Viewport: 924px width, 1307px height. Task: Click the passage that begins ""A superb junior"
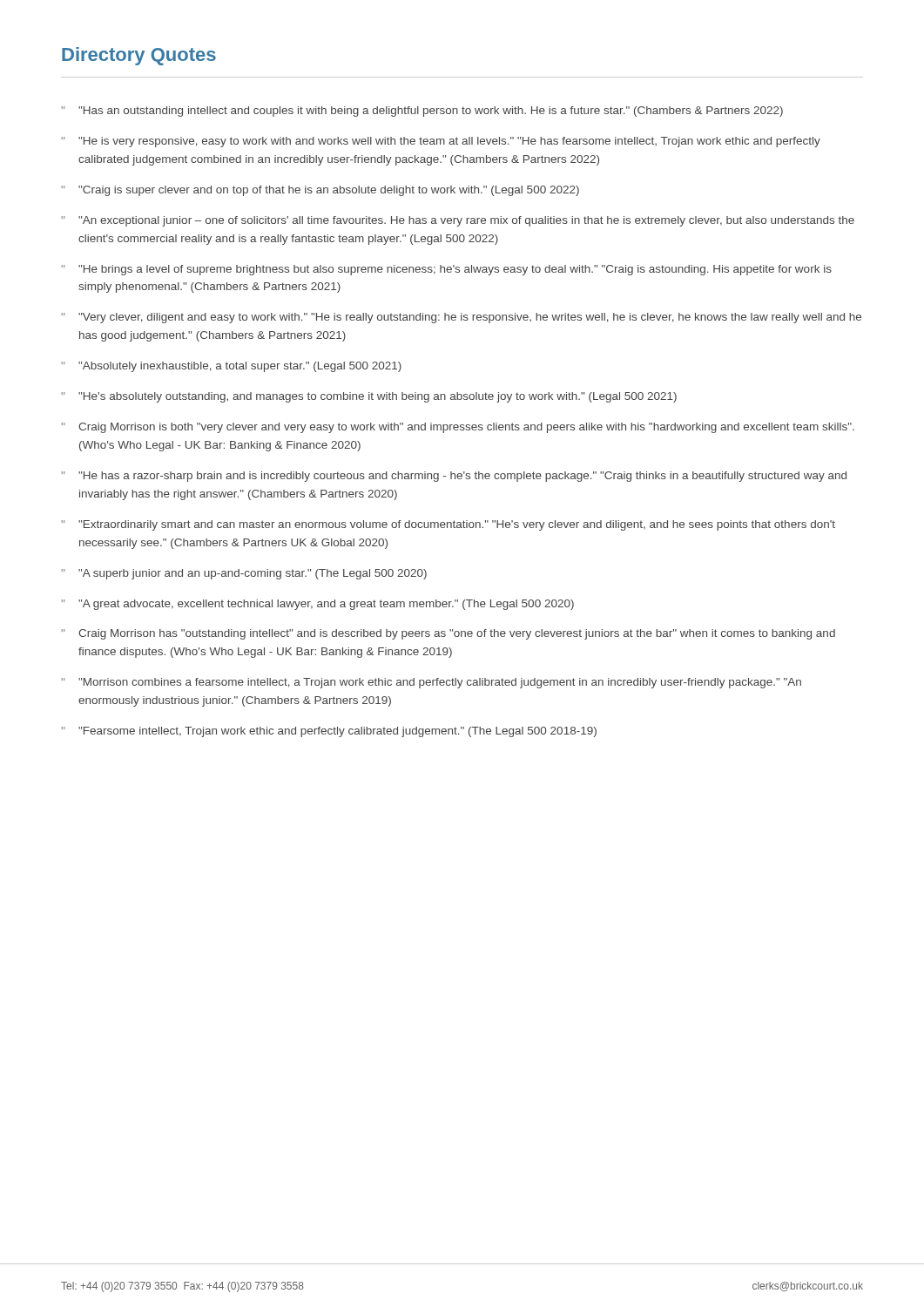point(253,573)
